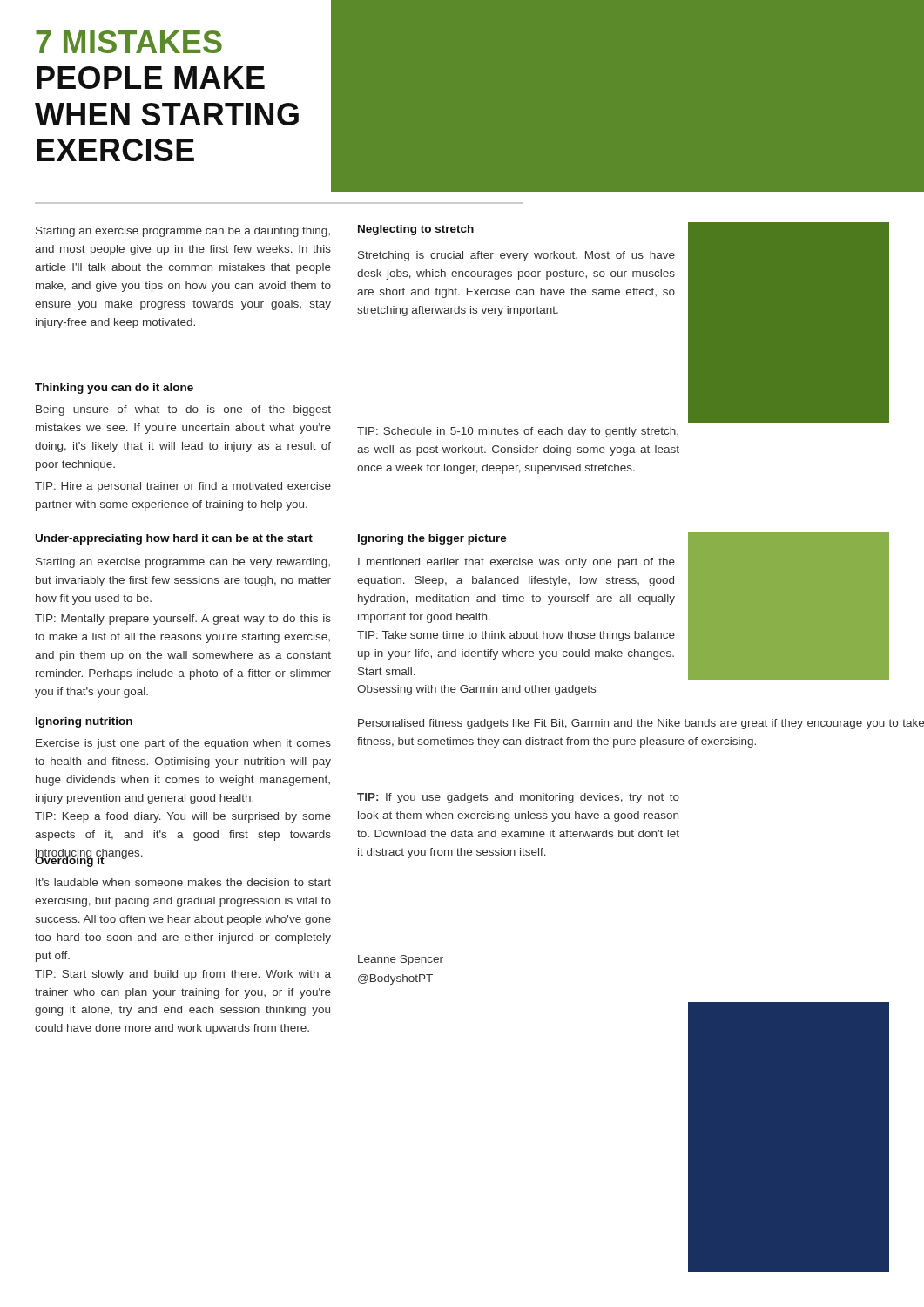Point to the block beginning "I mentioned earlier that exercise was"
924x1307 pixels.
pyautogui.click(x=516, y=625)
